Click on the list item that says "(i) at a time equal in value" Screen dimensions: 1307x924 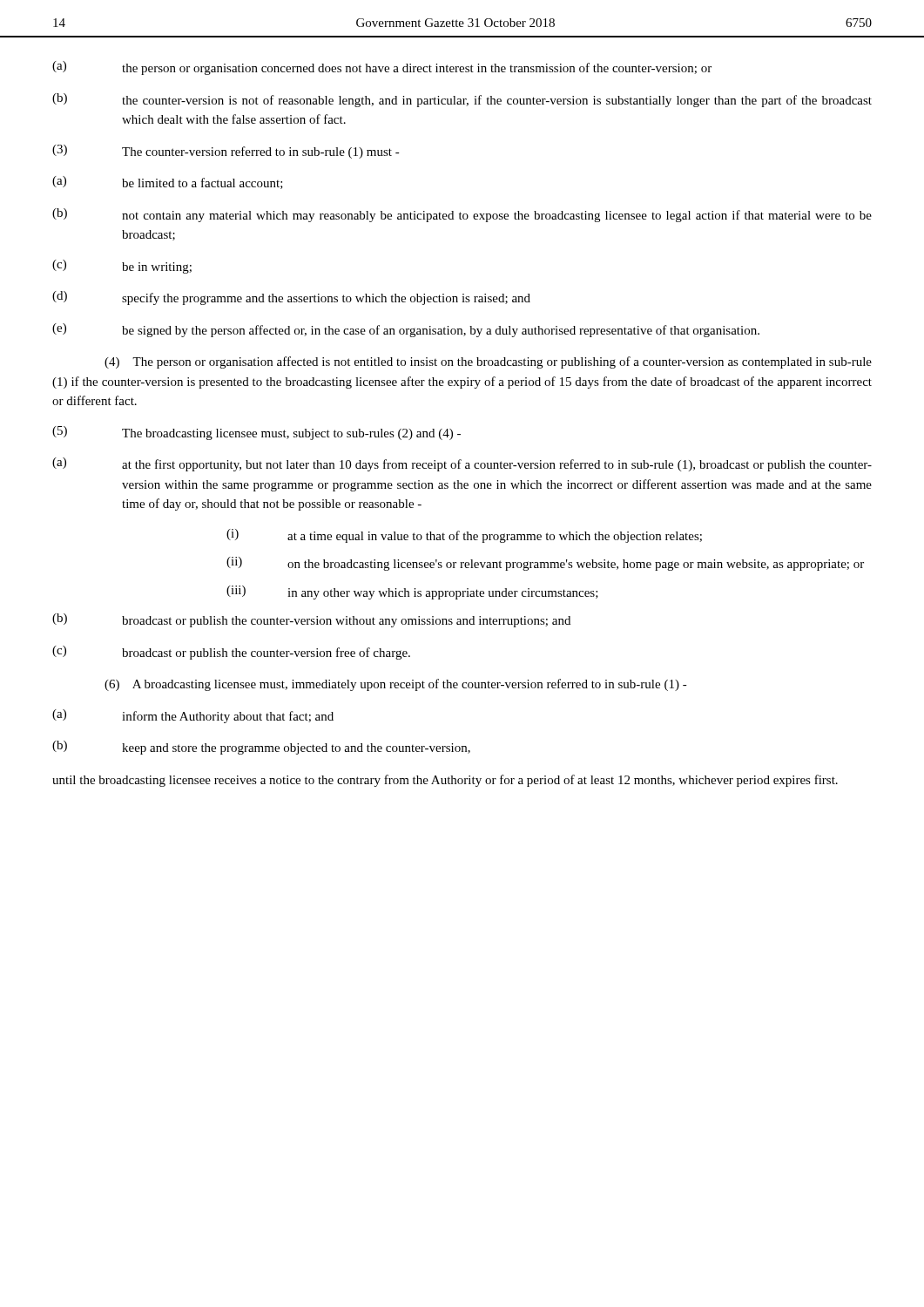tap(549, 536)
